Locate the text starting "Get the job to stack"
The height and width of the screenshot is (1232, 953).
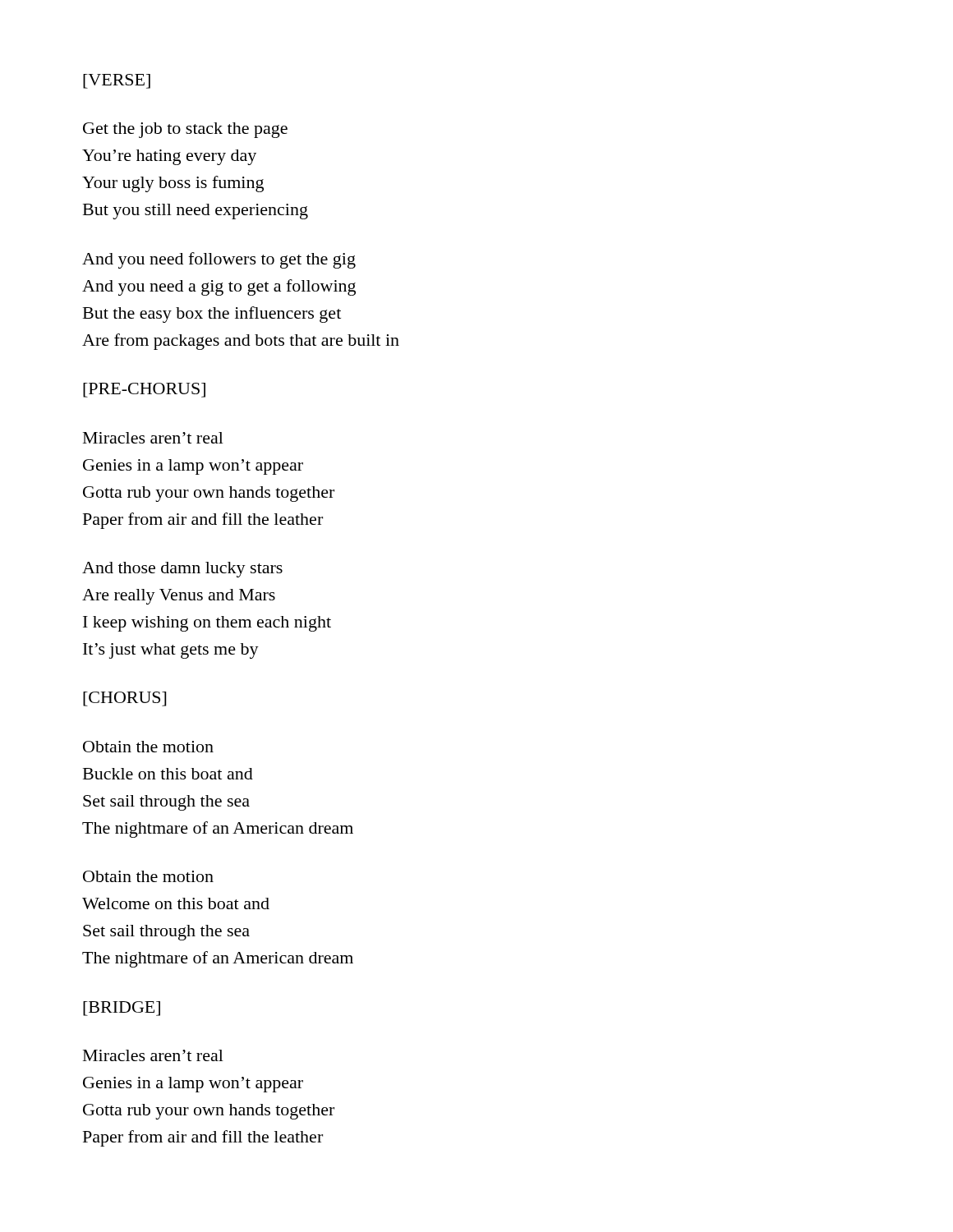pyautogui.click(x=195, y=169)
